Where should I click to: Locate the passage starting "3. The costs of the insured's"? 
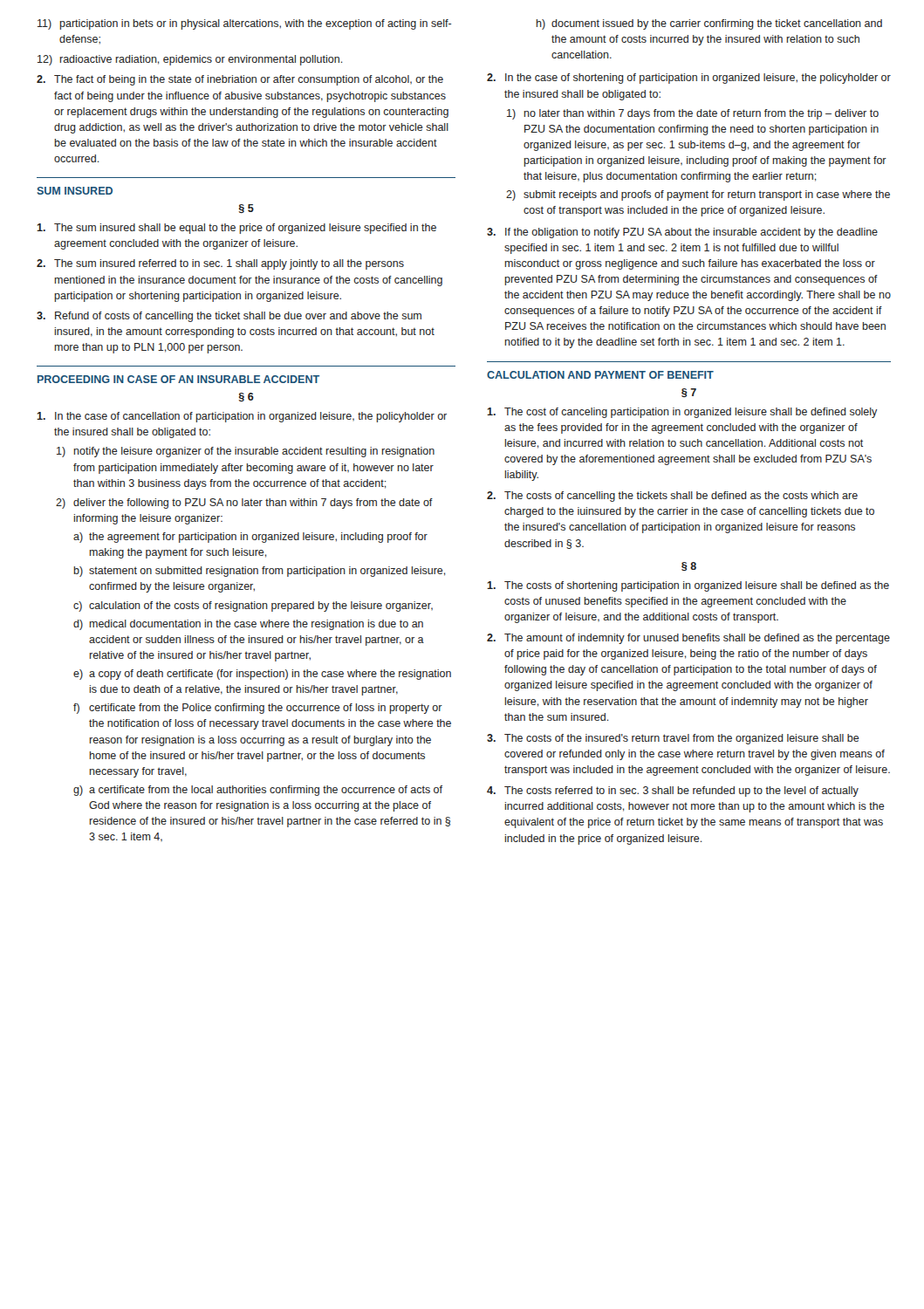(x=689, y=754)
